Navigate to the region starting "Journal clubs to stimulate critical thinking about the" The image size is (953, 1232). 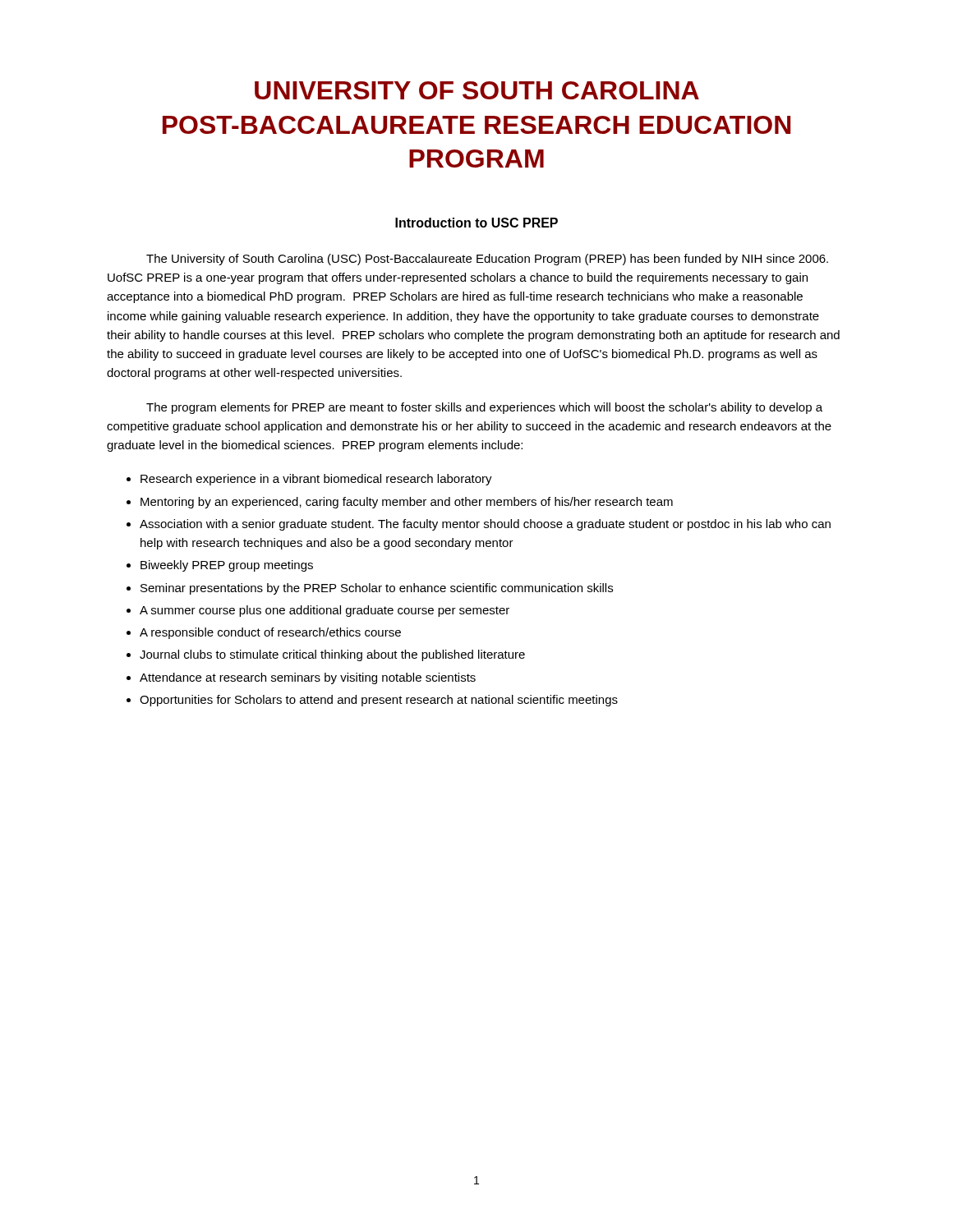pyautogui.click(x=333, y=654)
